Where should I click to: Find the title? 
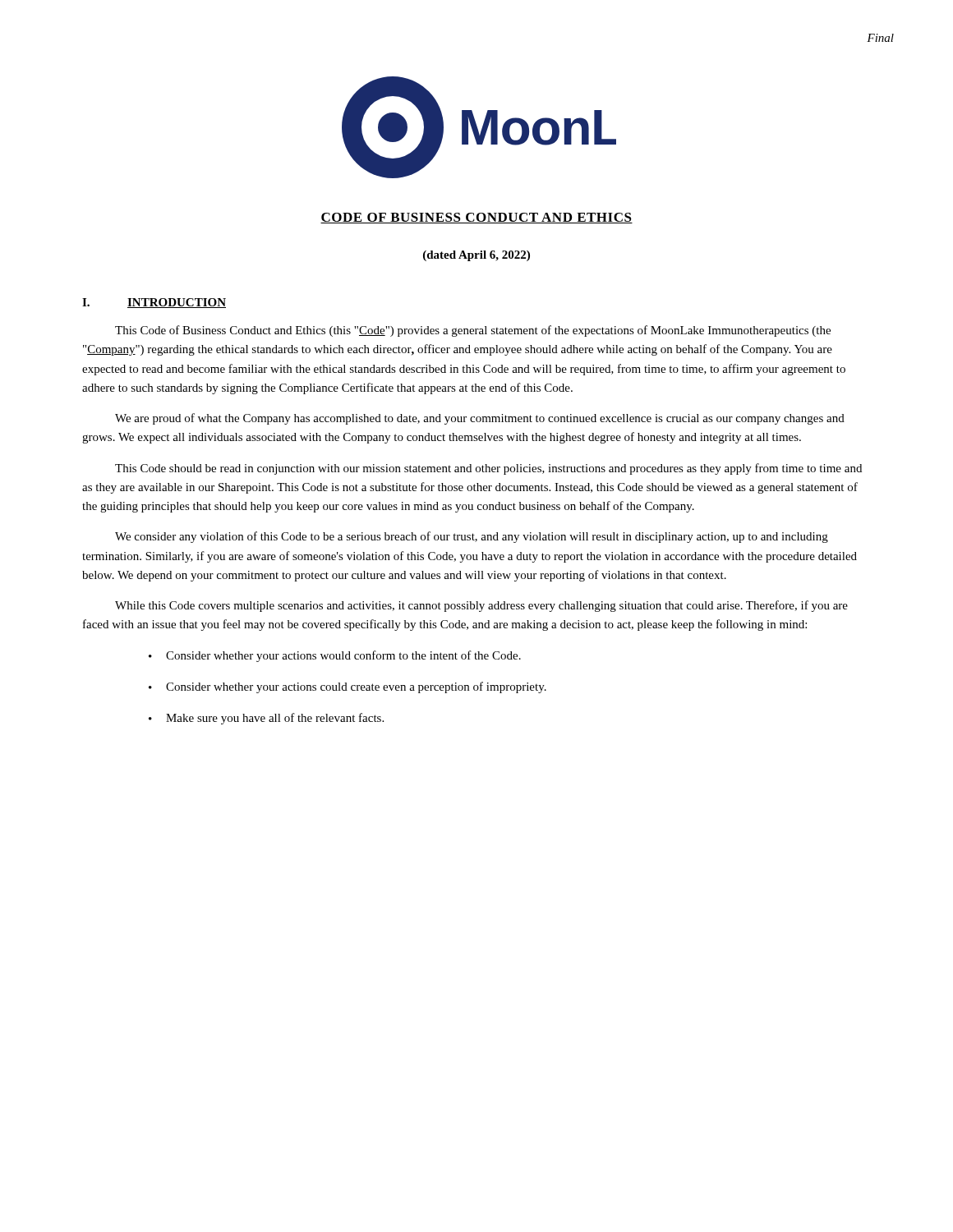tap(476, 218)
